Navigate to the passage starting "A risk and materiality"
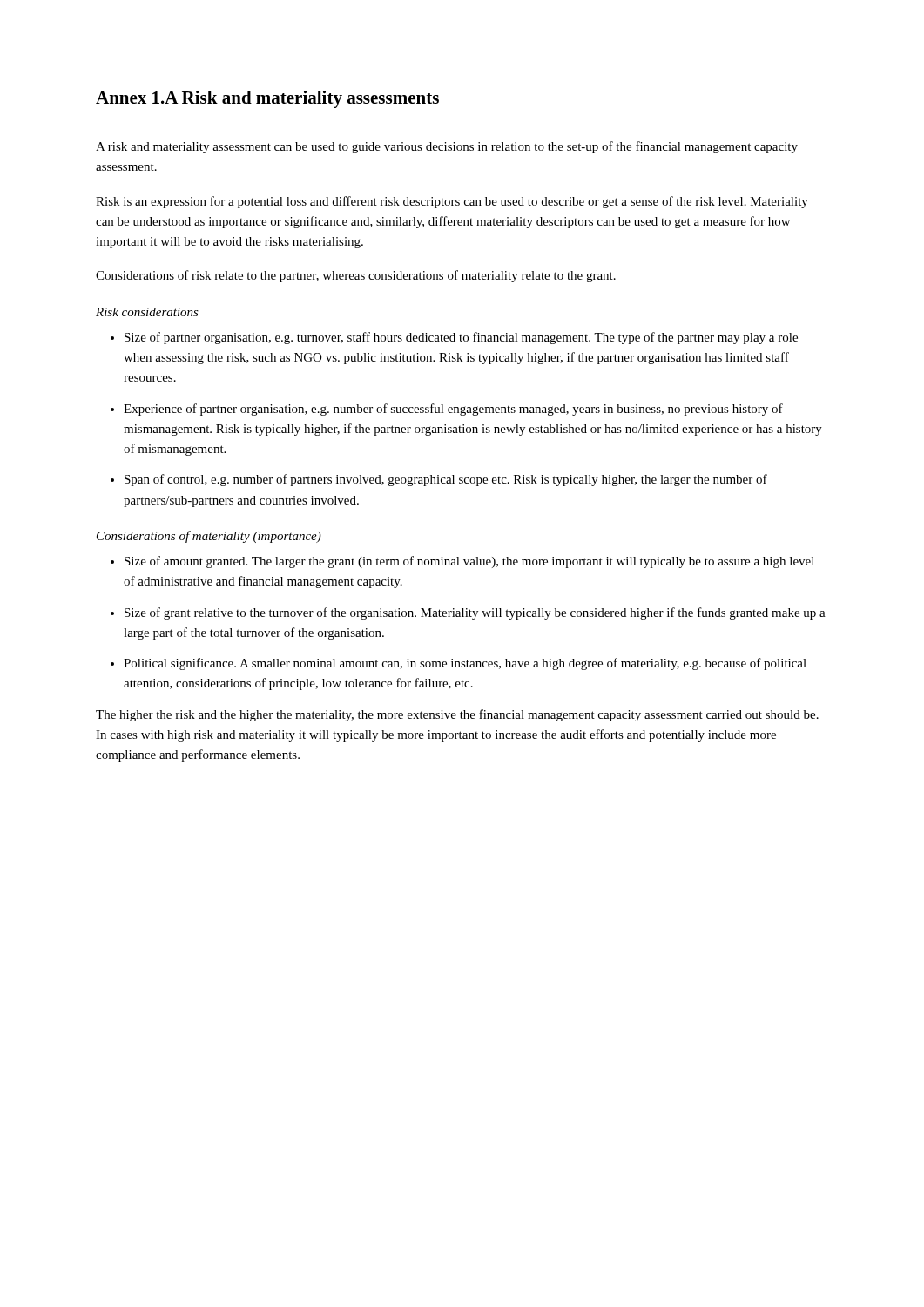Image resolution: width=924 pixels, height=1307 pixels. [x=462, y=157]
